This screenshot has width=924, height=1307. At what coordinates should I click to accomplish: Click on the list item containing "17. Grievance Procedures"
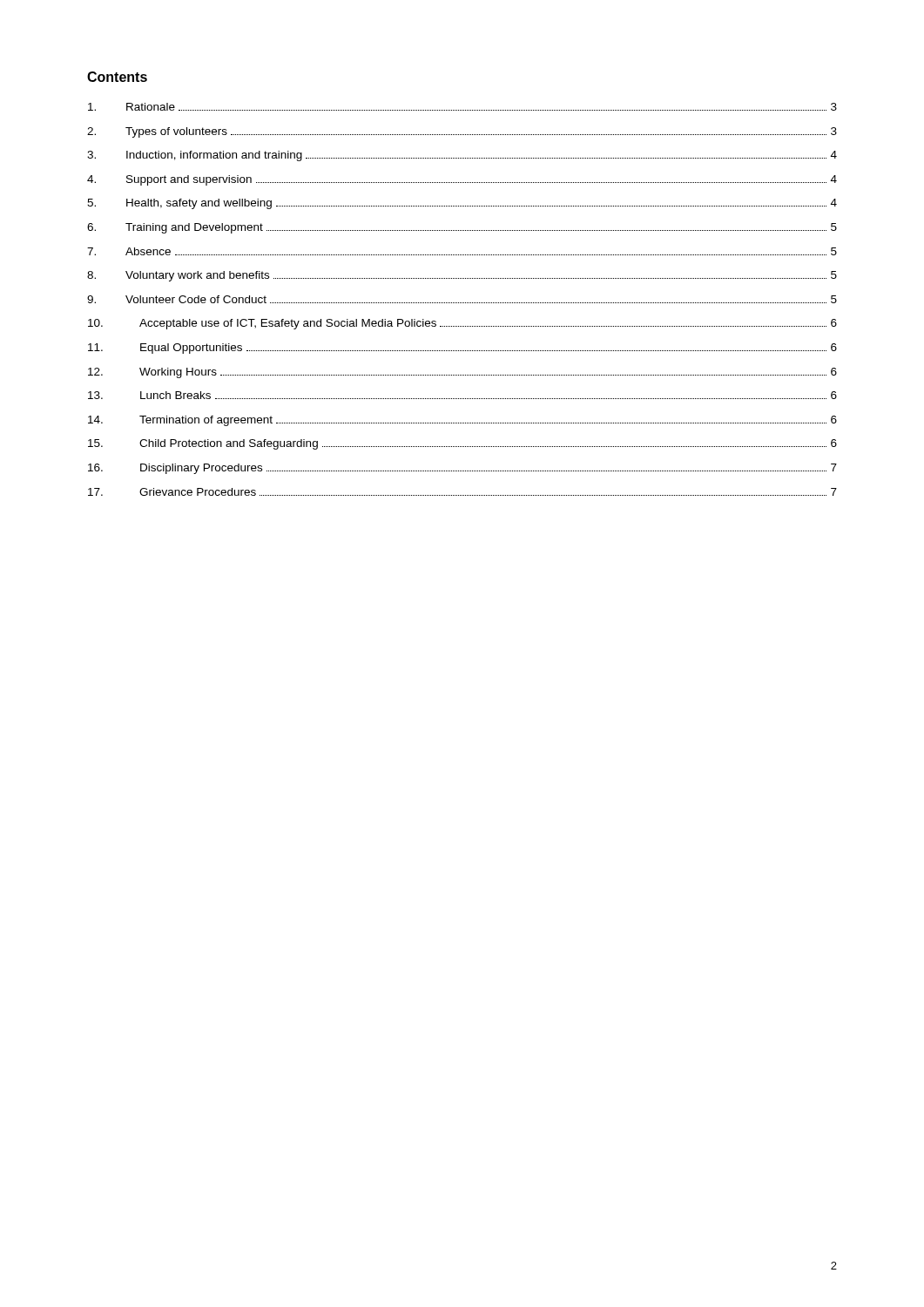pyautogui.click(x=462, y=492)
